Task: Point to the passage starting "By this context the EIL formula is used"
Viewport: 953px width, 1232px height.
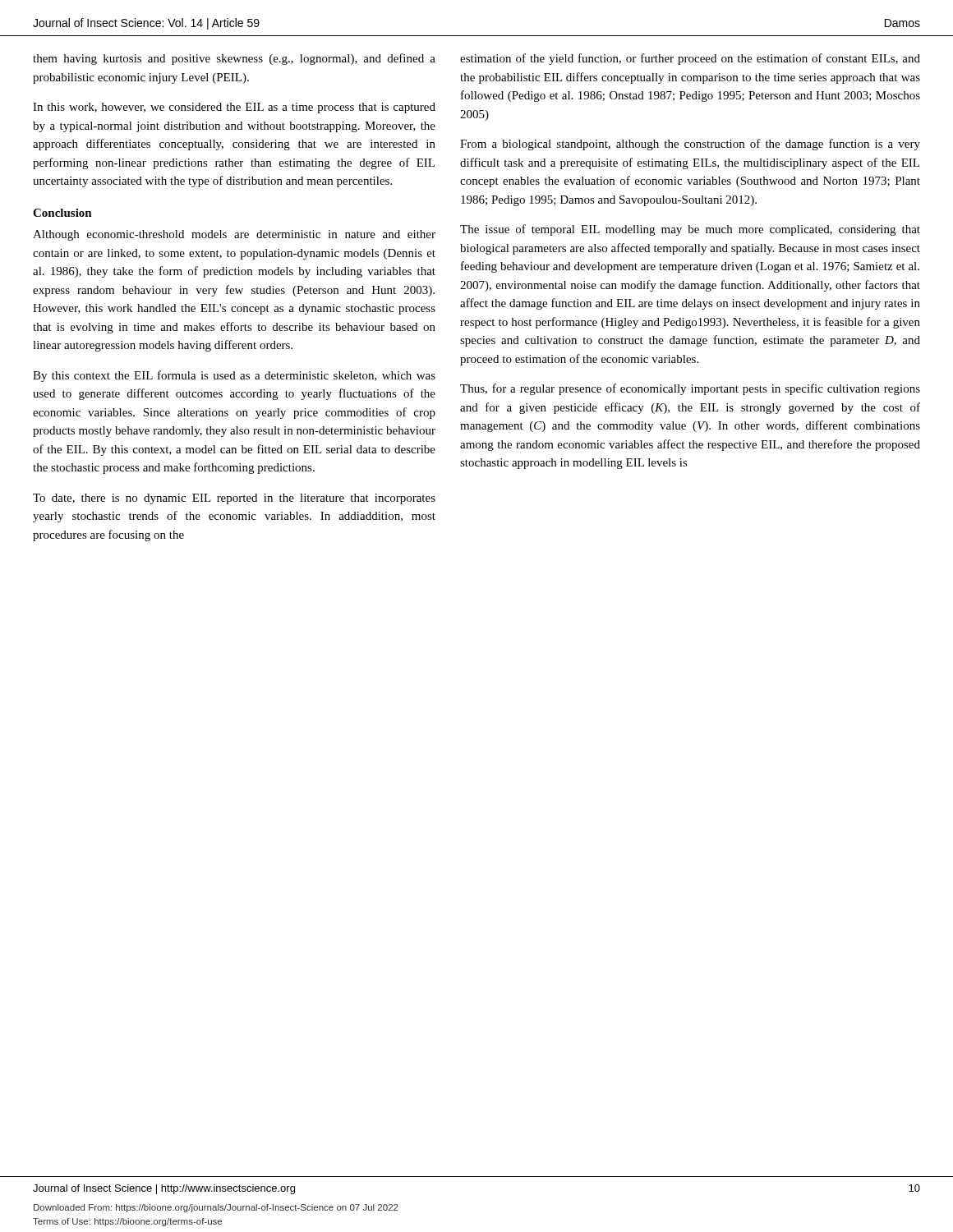Action: click(x=234, y=421)
